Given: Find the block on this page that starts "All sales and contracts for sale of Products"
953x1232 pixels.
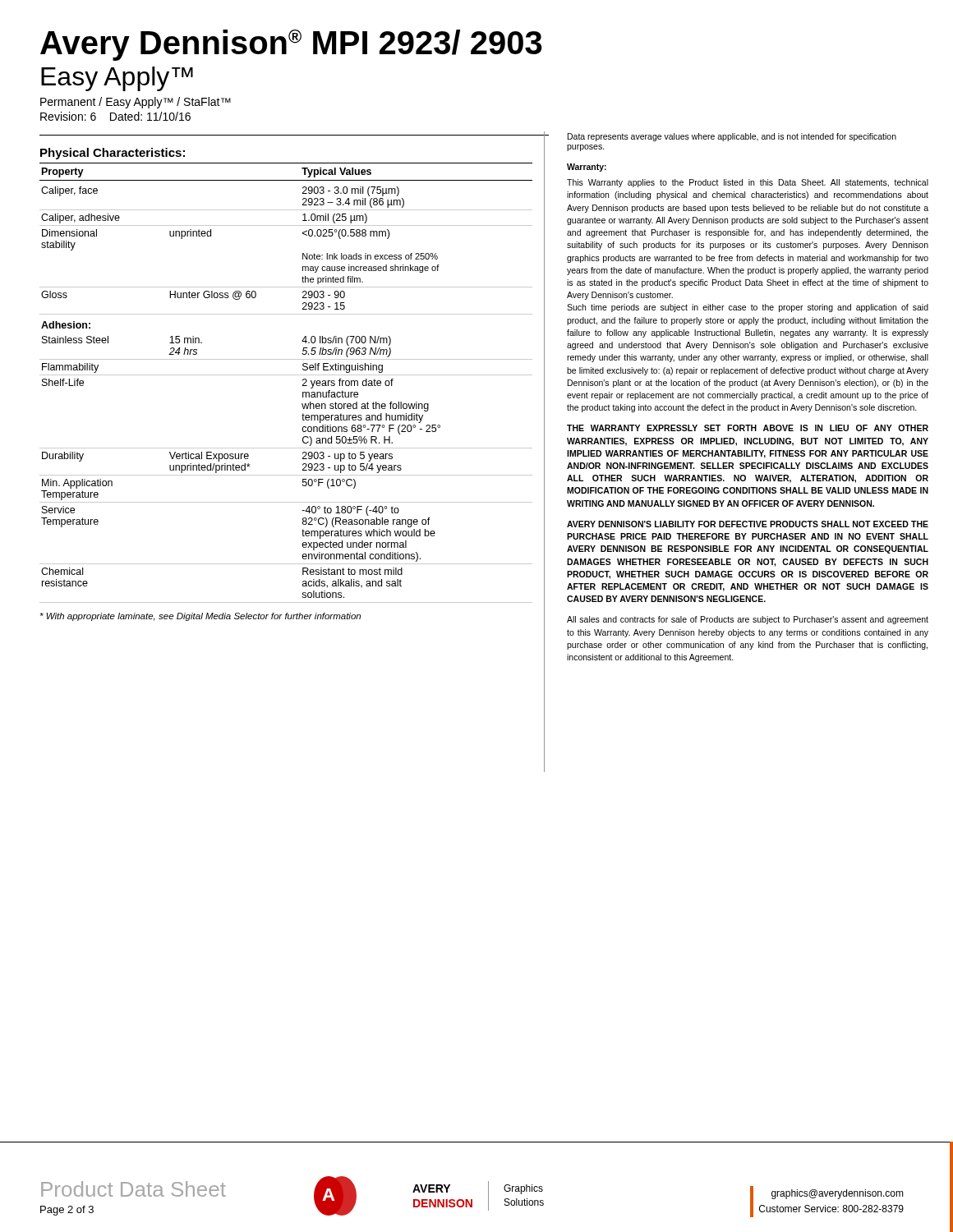Looking at the screenshot, I should pyautogui.click(x=748, y=638).
